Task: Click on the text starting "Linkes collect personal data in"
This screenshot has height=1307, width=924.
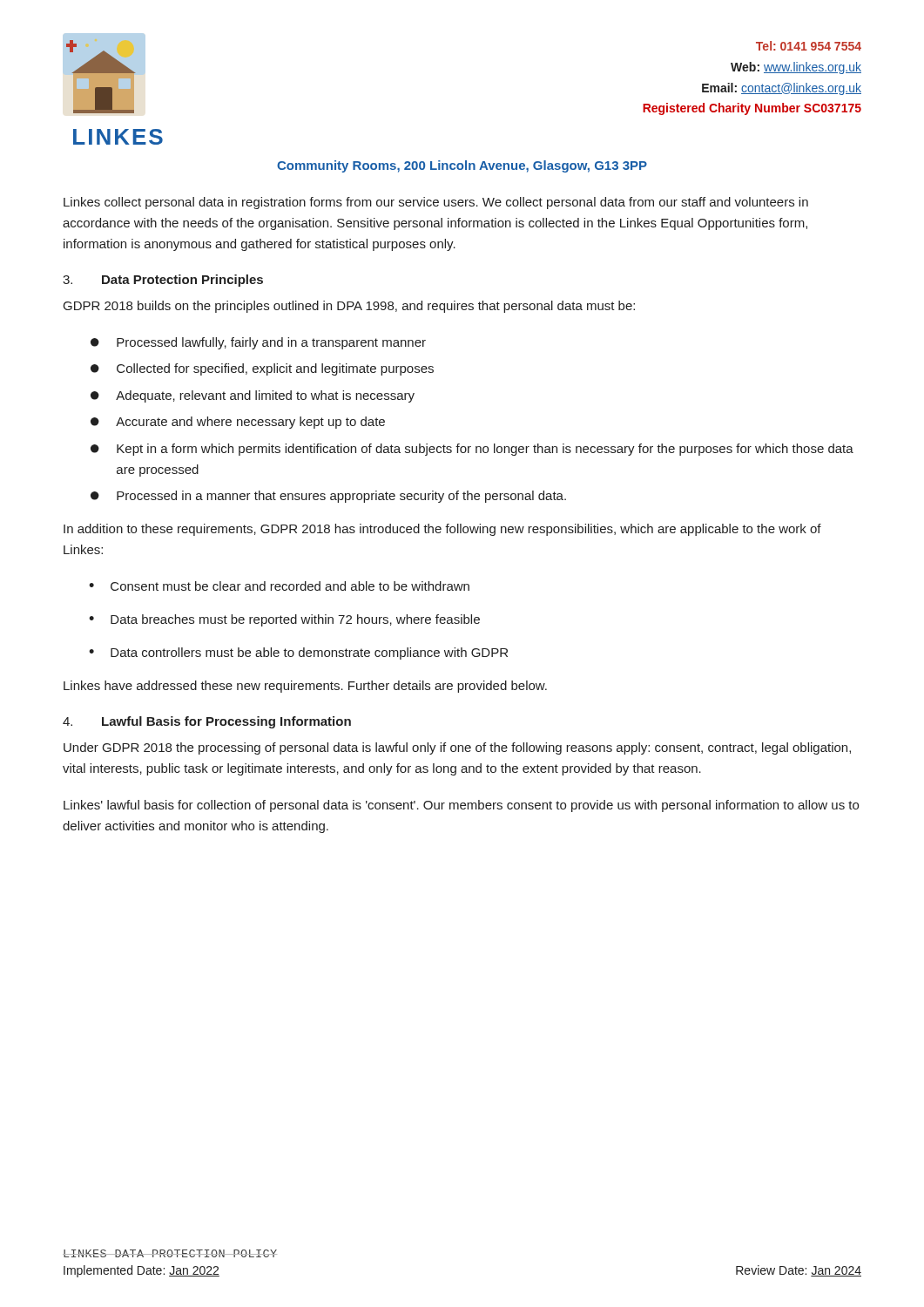Action: 436,223
